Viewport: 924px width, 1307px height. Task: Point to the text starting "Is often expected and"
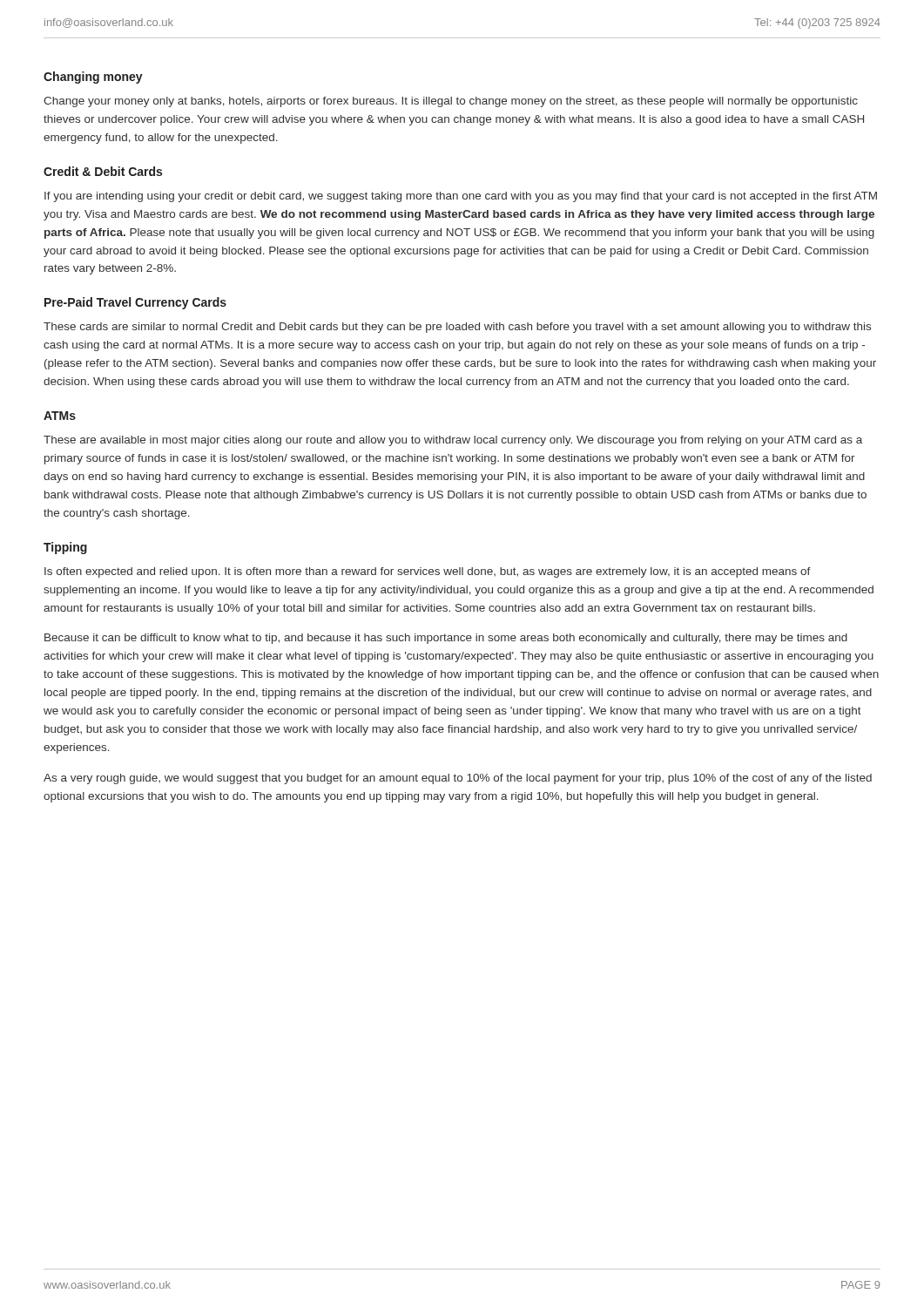coord(459,589)
